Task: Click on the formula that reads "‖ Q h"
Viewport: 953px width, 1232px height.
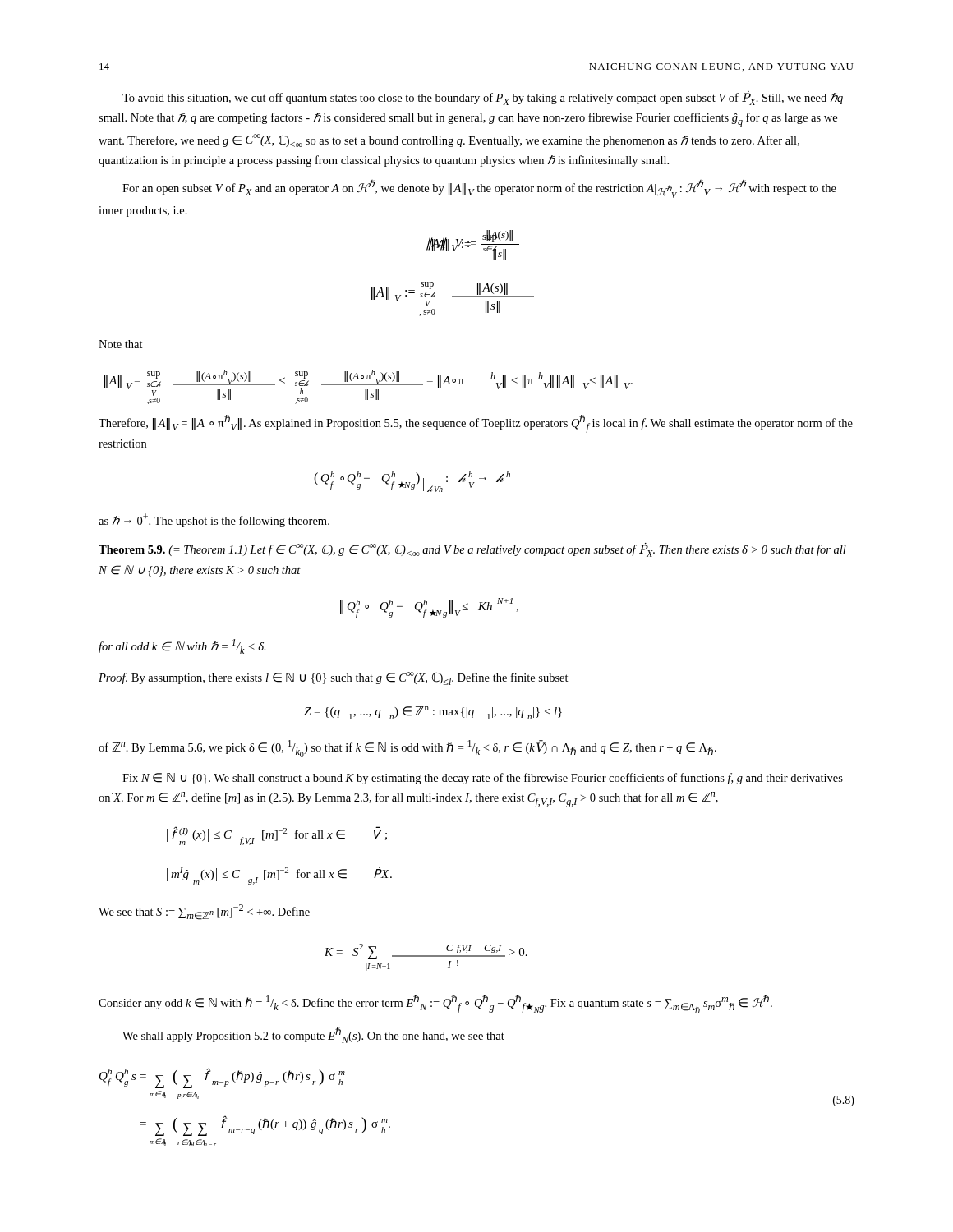Action: click(476, 607)
